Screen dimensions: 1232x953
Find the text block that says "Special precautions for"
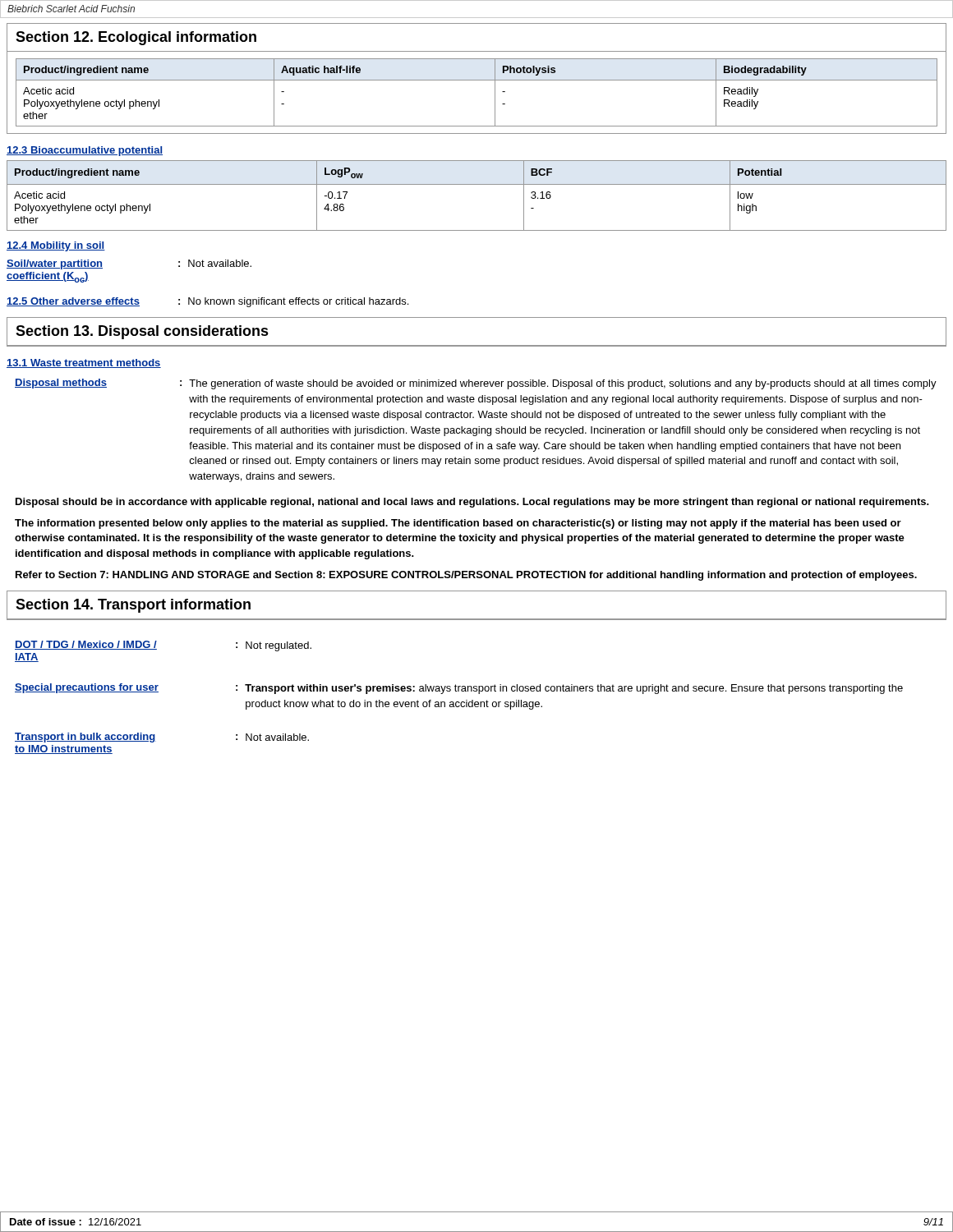476,696
